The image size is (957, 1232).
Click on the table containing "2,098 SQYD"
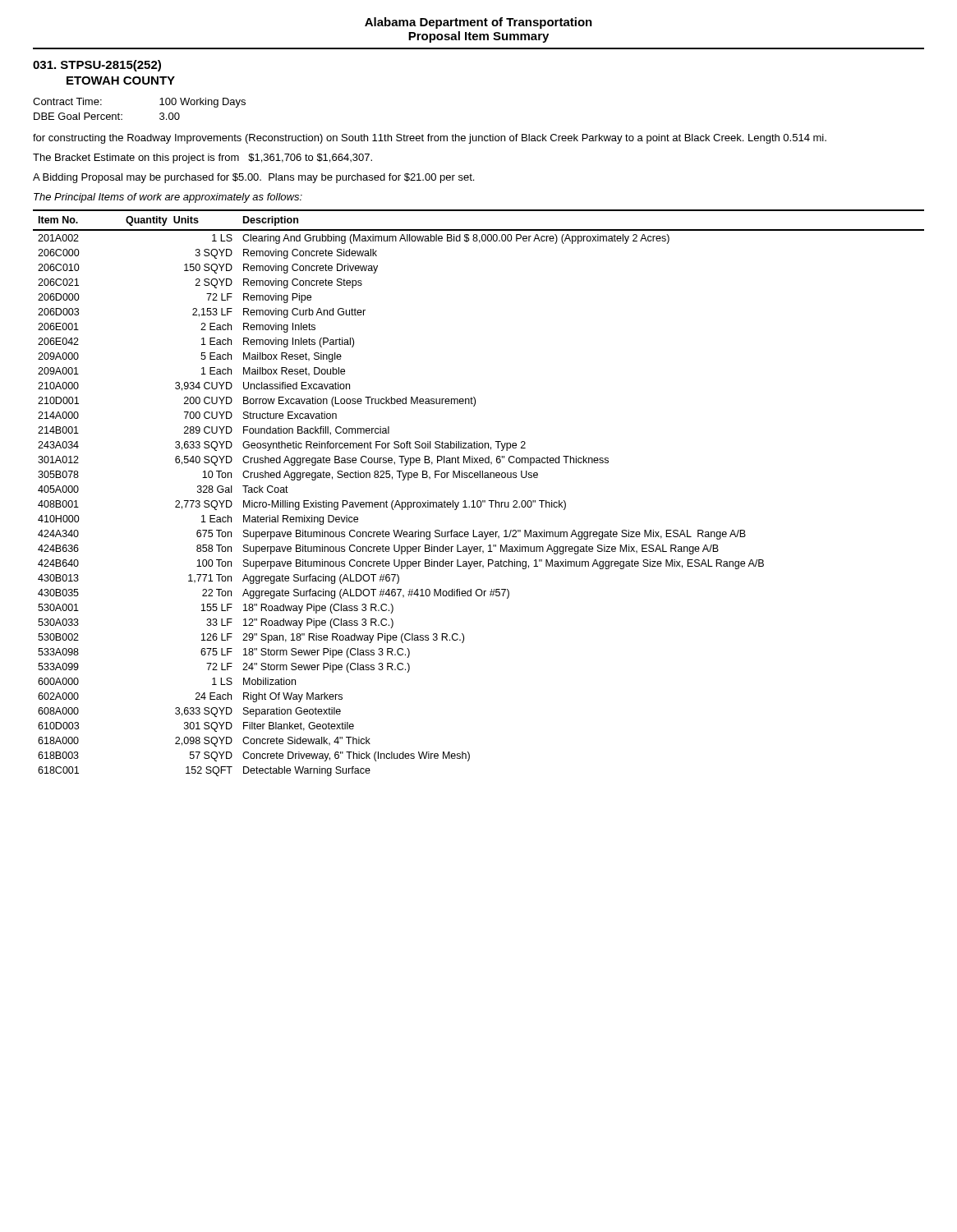478,493
